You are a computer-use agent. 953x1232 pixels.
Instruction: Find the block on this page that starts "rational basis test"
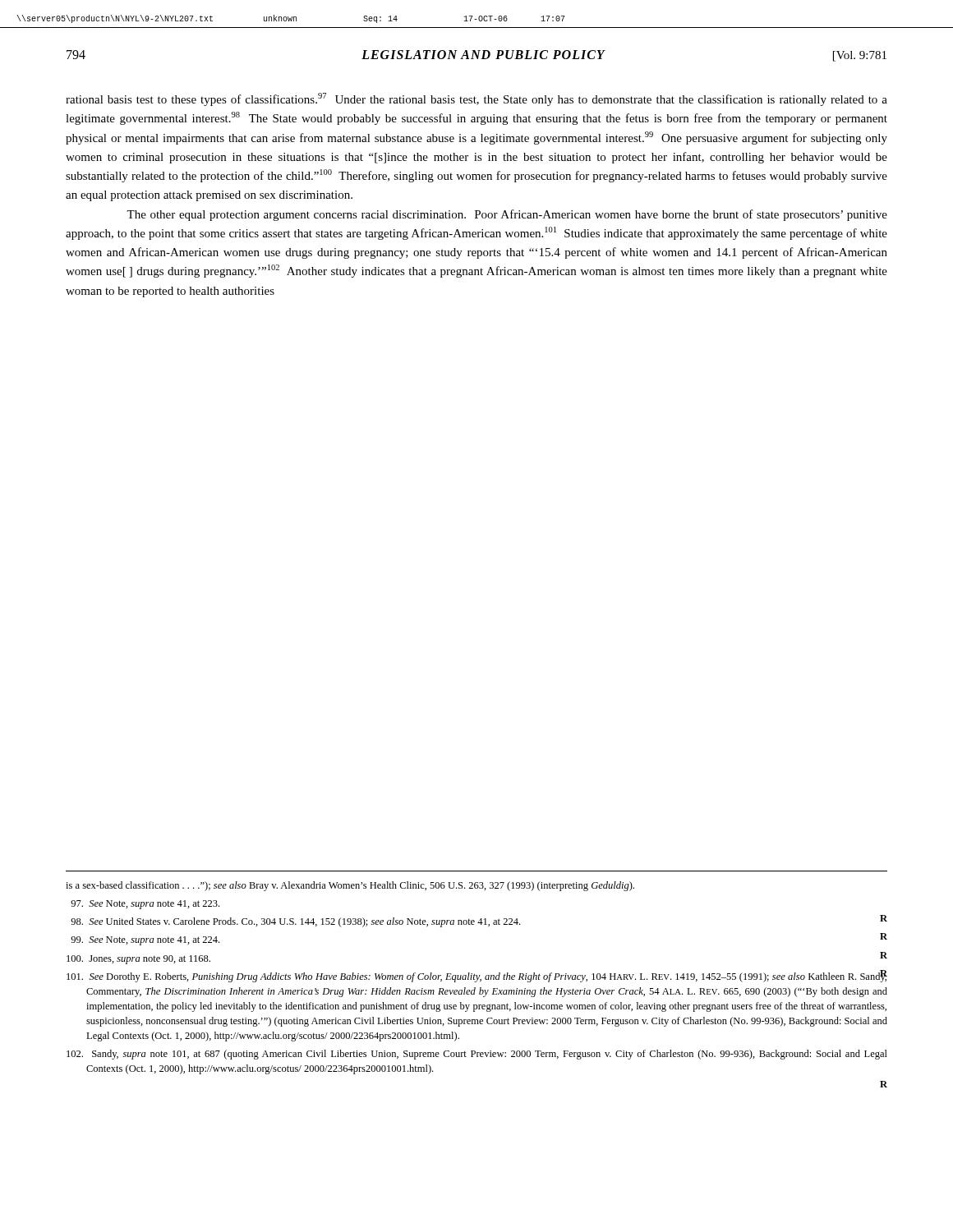[x=476, y=148]
